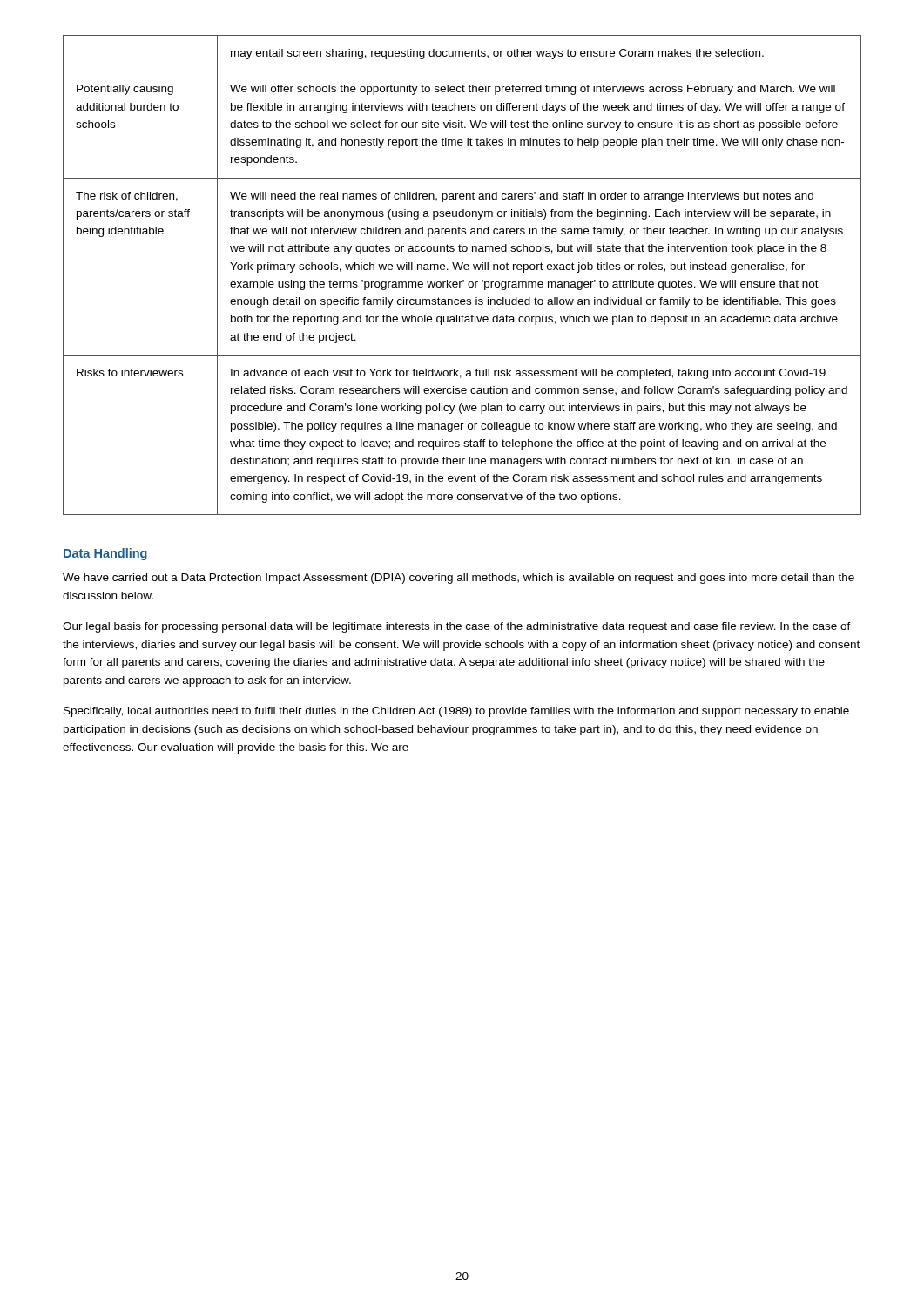The height and width of the screenshot is (1307, 924).
Task: Select the element starting "Data Handling"
Action: 105,553
